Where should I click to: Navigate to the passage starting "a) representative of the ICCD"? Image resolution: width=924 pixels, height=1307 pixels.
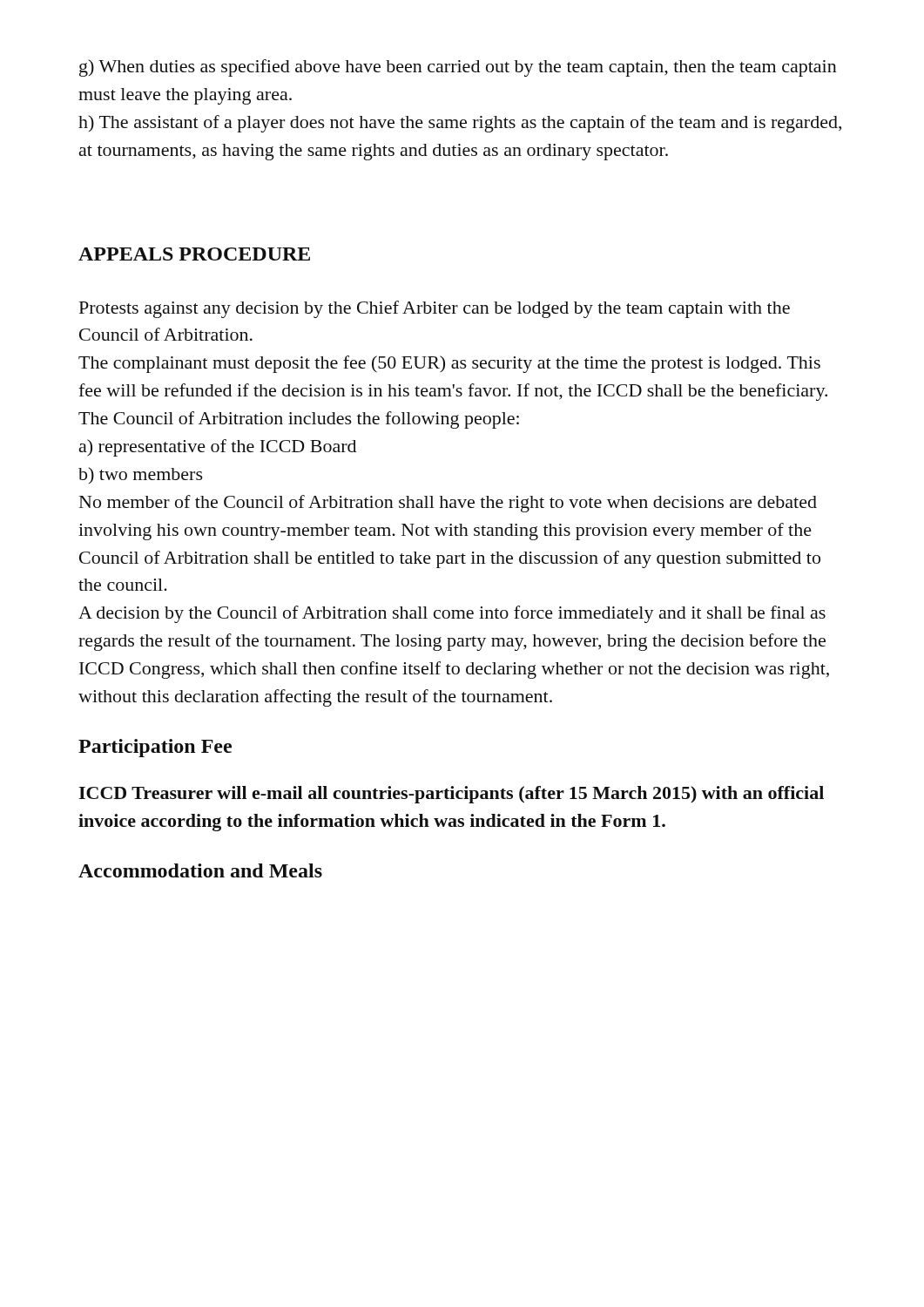218,446
